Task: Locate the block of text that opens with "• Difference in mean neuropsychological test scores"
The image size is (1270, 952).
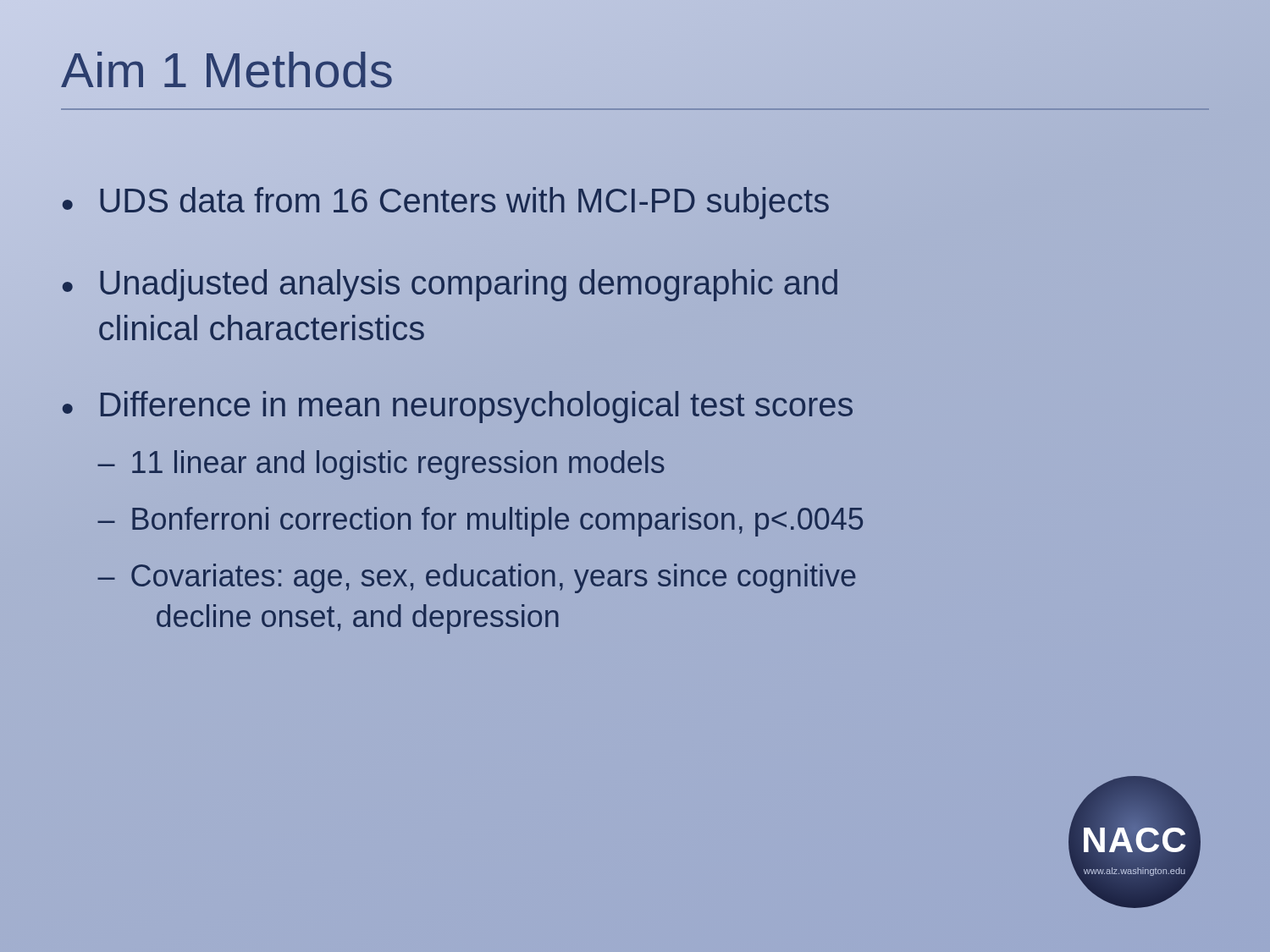Action: (x=615, y=518)
